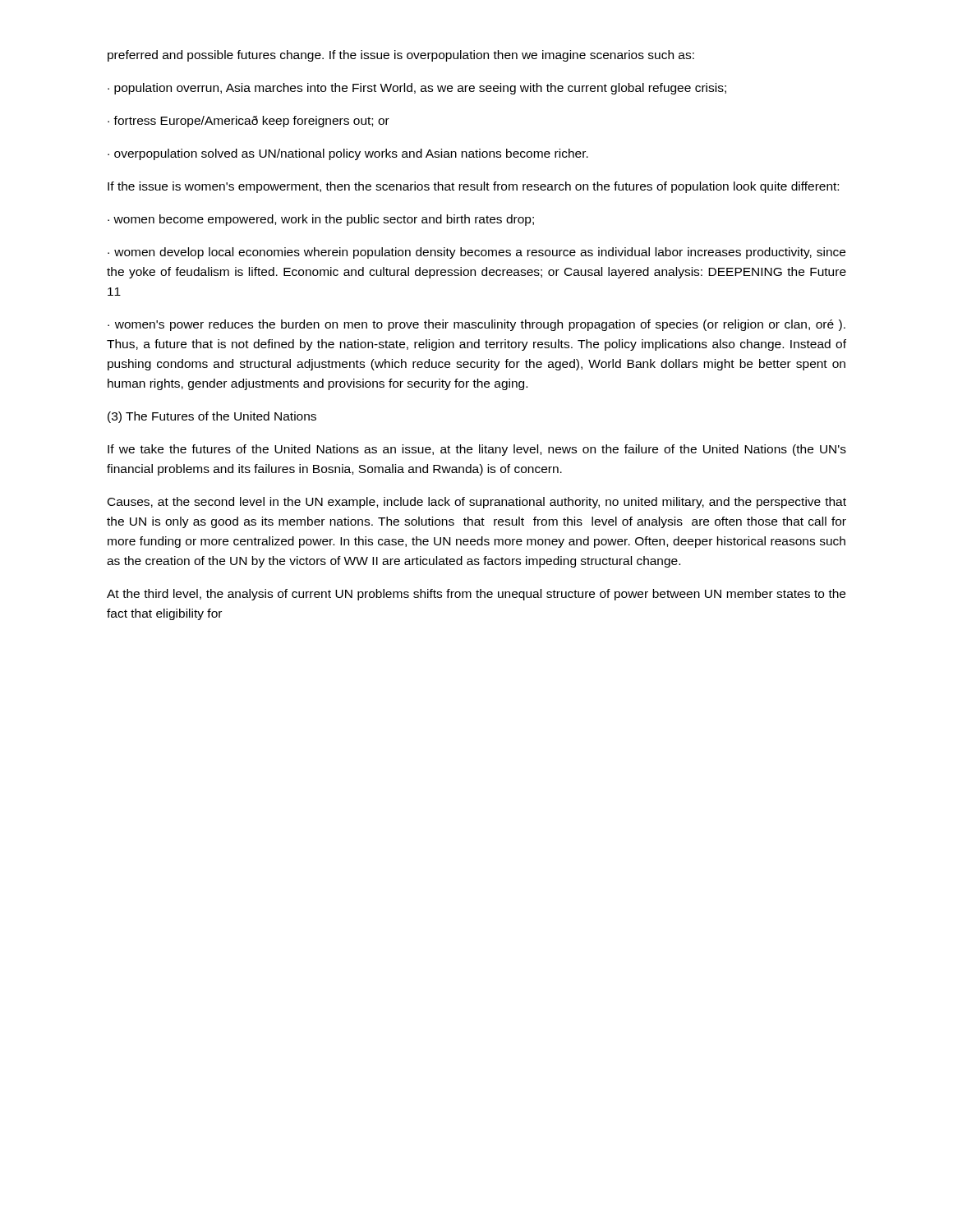The height and width of the screenshot is (1232, 953).
Task: Locate the element starting "(3) The Futures of the United Nations"
Action: point(212,416)
